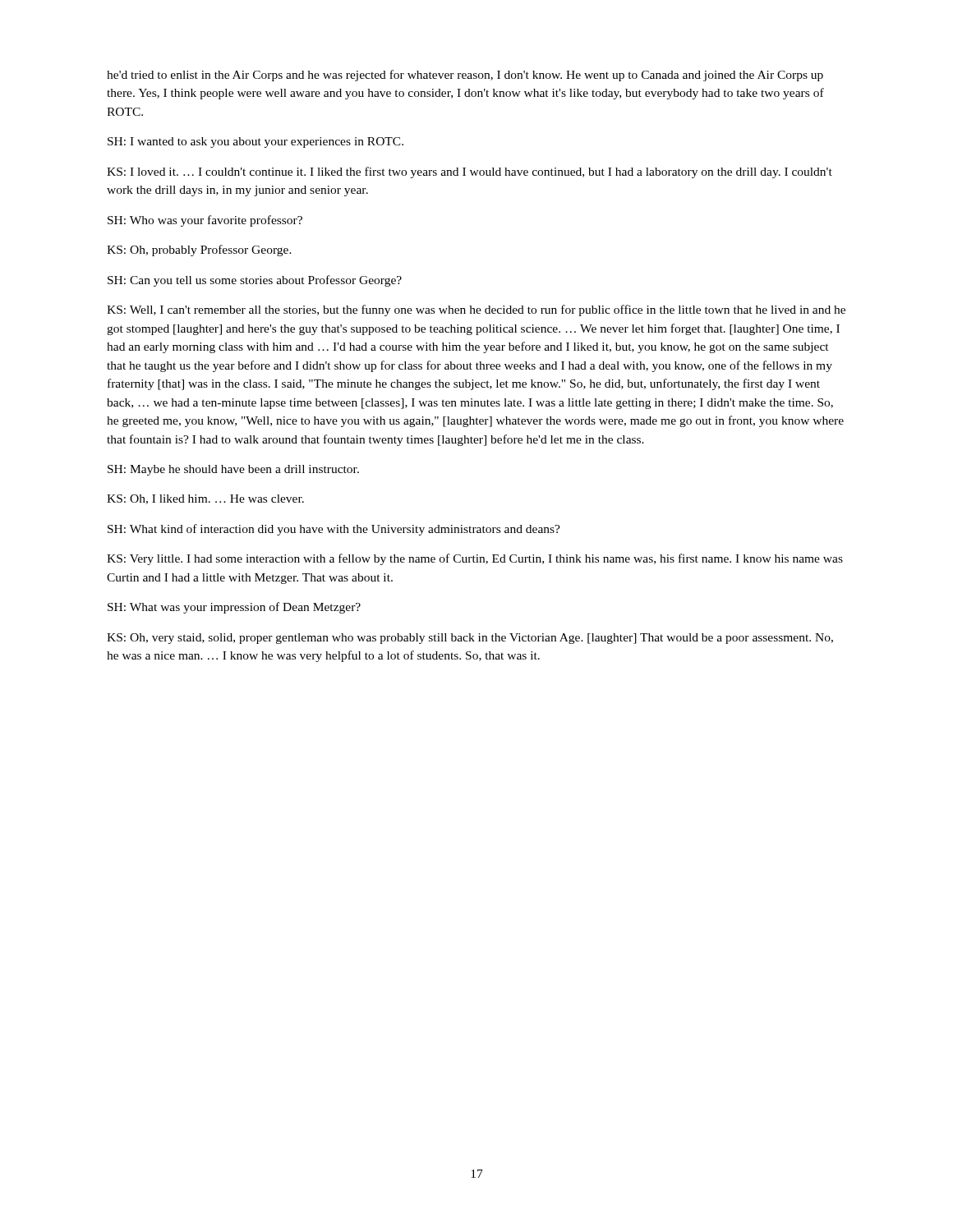
Task: Select the region starting "KS: Very little. I had some interaction"
Action: point(475,568)
